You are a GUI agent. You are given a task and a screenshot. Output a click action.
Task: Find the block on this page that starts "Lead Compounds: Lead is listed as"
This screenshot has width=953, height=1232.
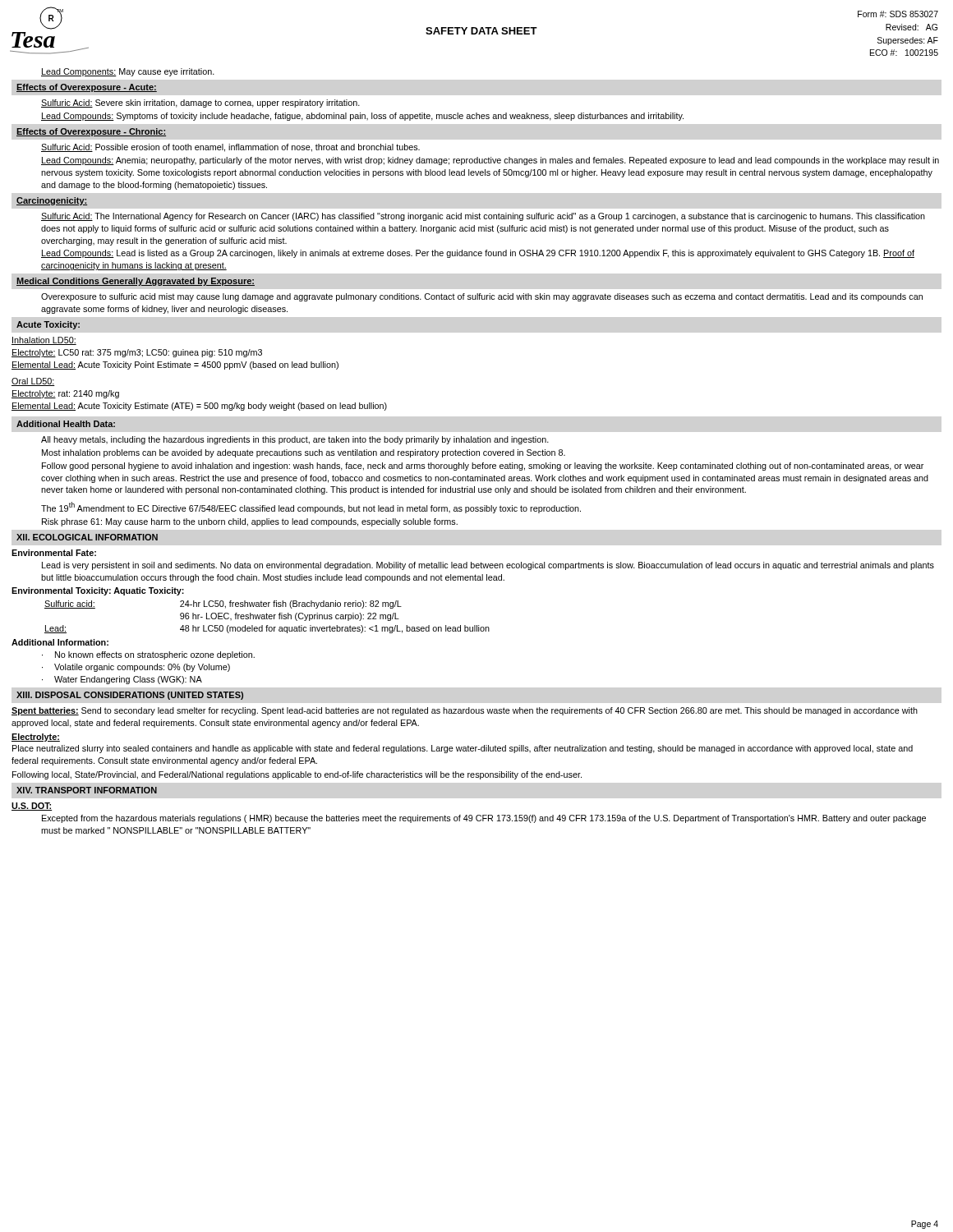(x=478, y=259)
